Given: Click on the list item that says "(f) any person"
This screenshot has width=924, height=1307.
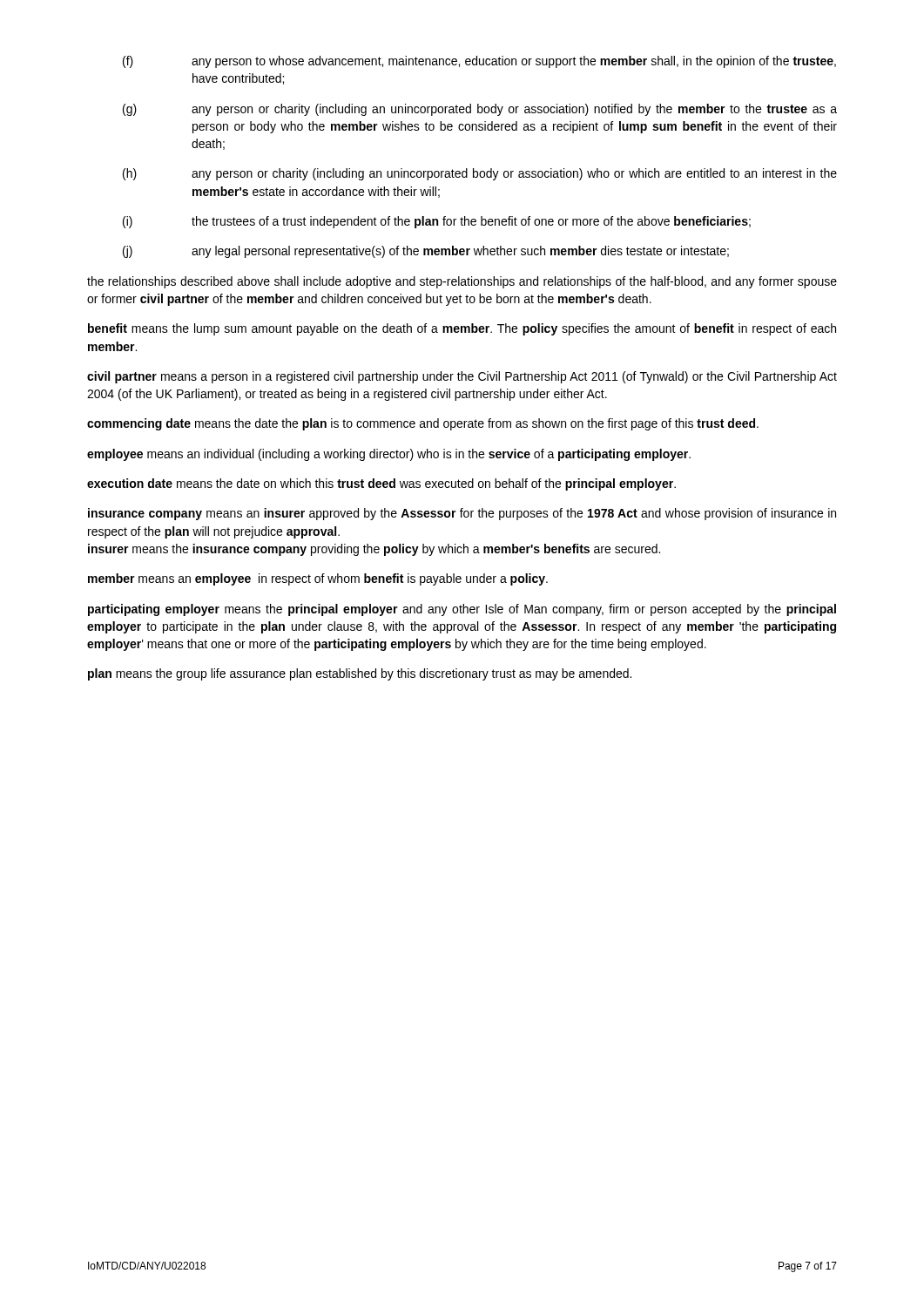Looking at the screenshot, I should coord(462,70).
